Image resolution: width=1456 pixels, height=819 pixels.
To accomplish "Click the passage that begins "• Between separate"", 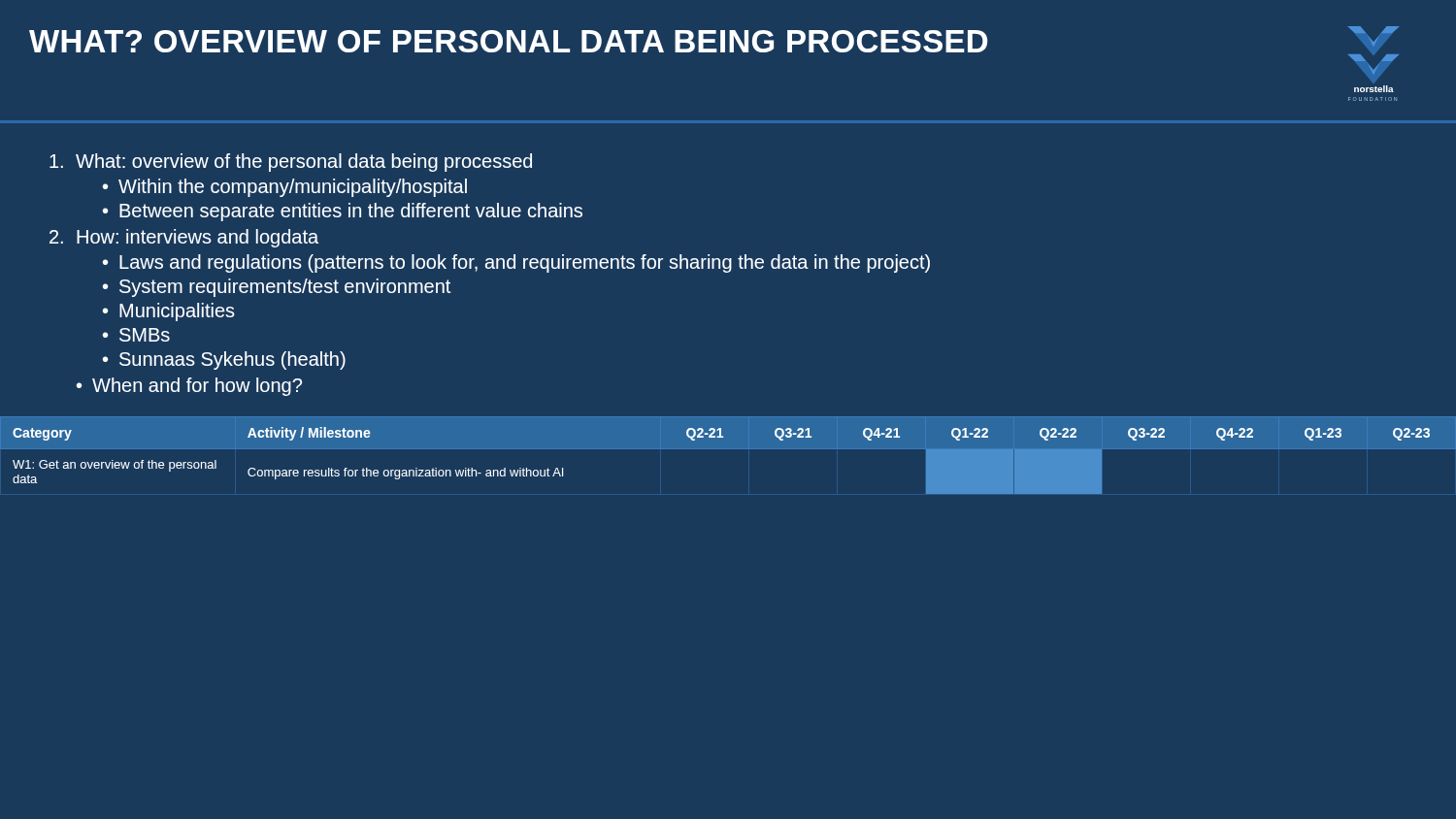I will click(x=343, y=211).
